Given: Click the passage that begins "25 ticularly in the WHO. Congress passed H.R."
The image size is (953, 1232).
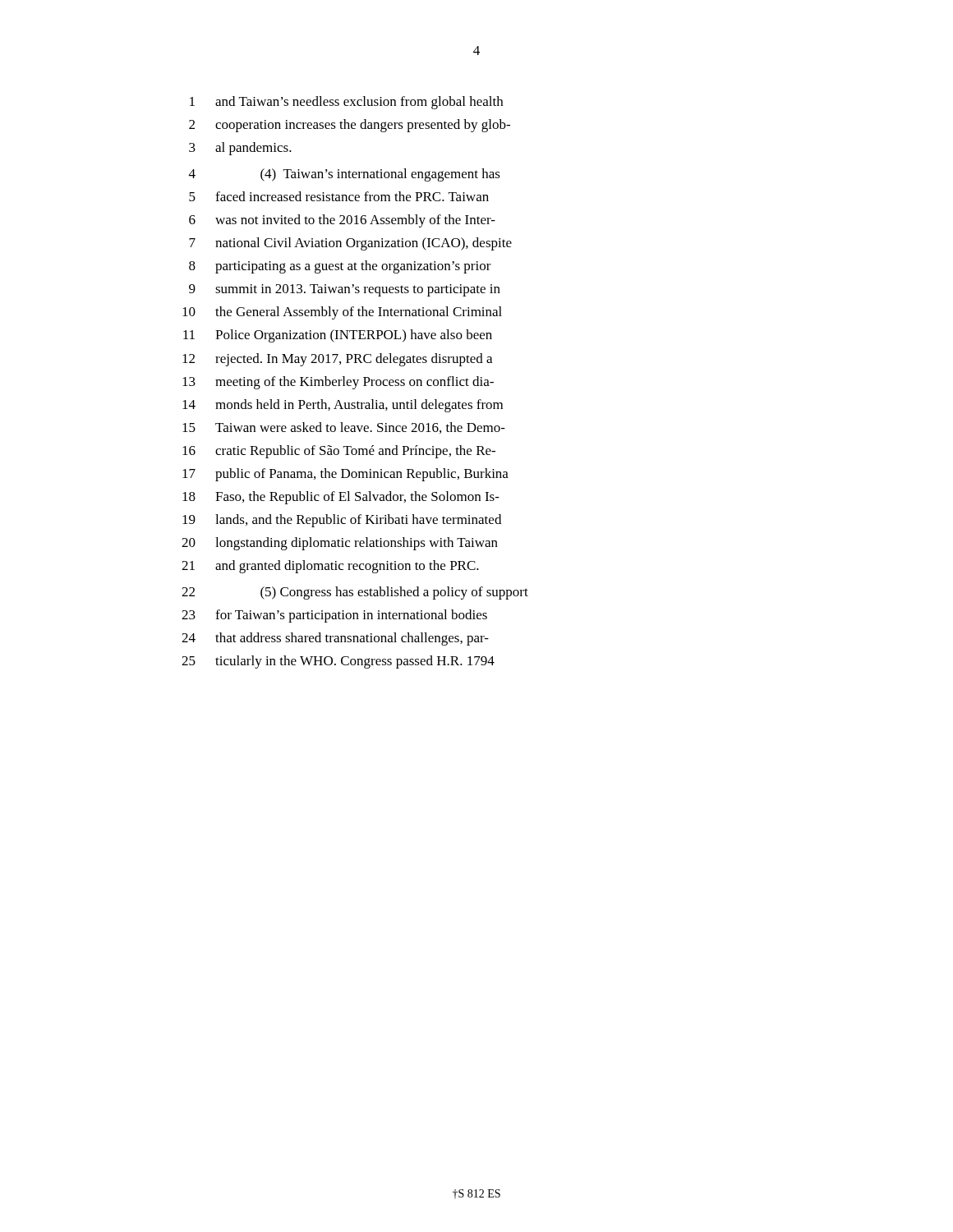Looking at the screenshot, I should (501, 661).
